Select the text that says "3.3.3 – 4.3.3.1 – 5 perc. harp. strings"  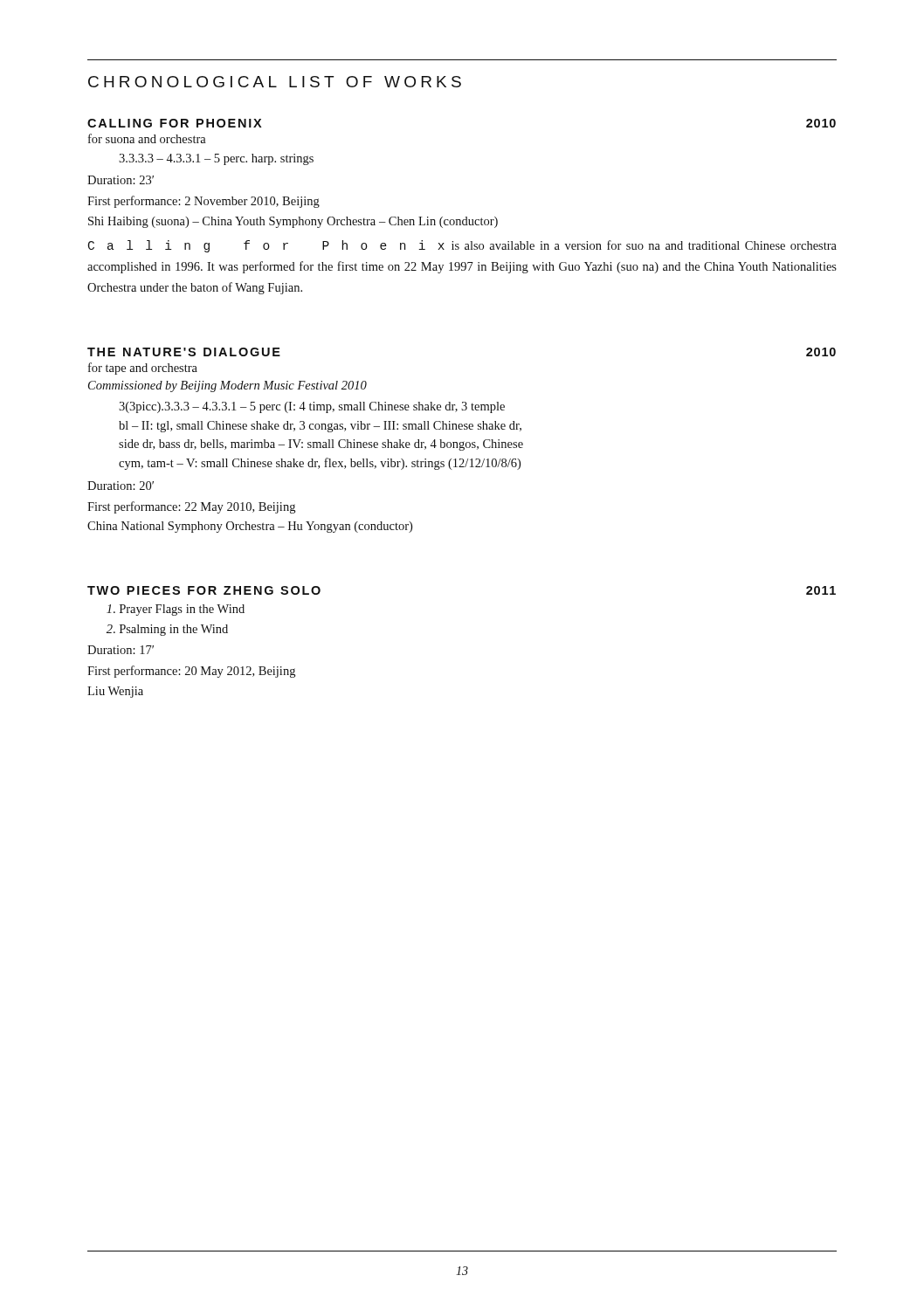pyautogui.click(x=216, y=159)
